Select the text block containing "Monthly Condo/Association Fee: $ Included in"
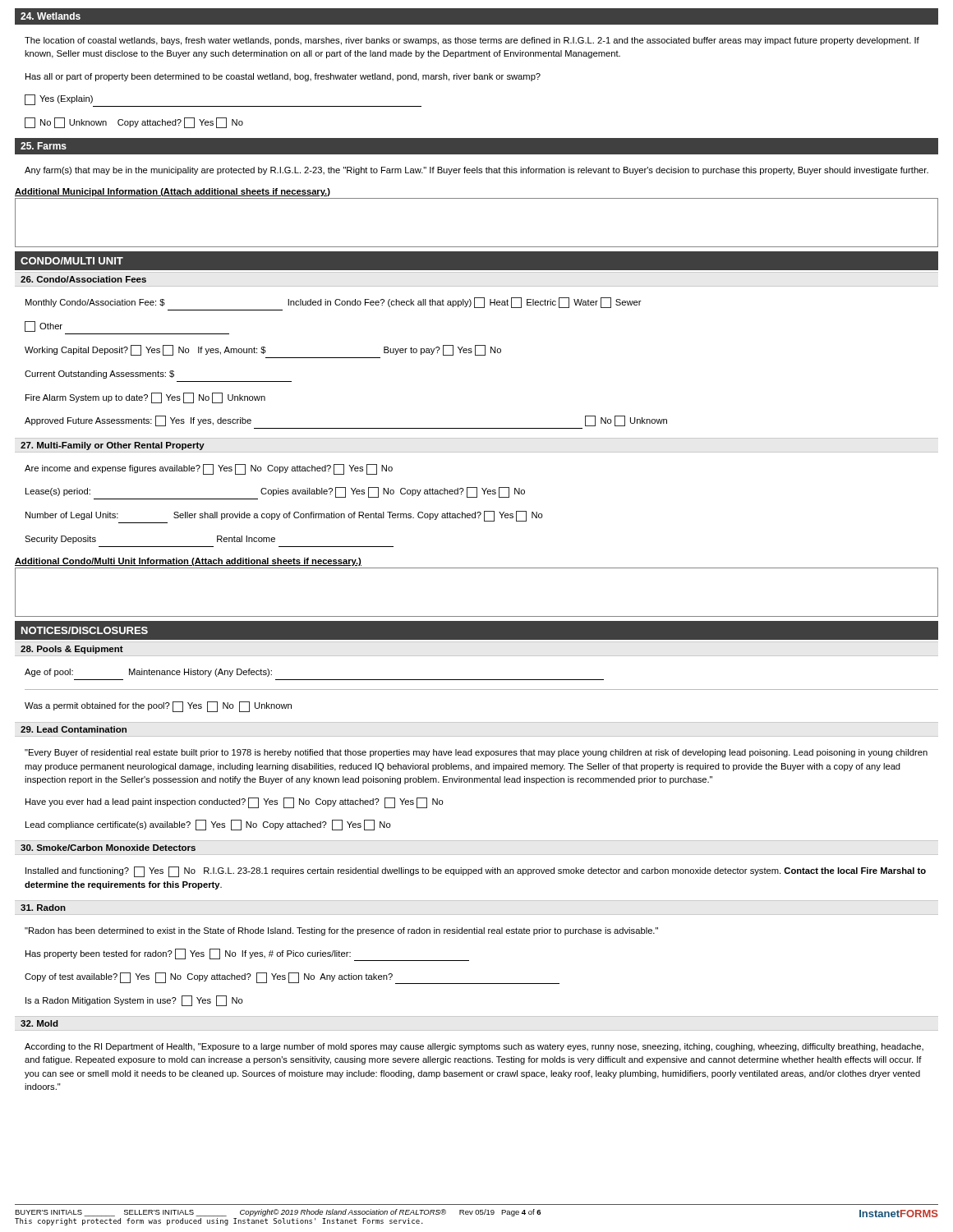 pos(481,362)
